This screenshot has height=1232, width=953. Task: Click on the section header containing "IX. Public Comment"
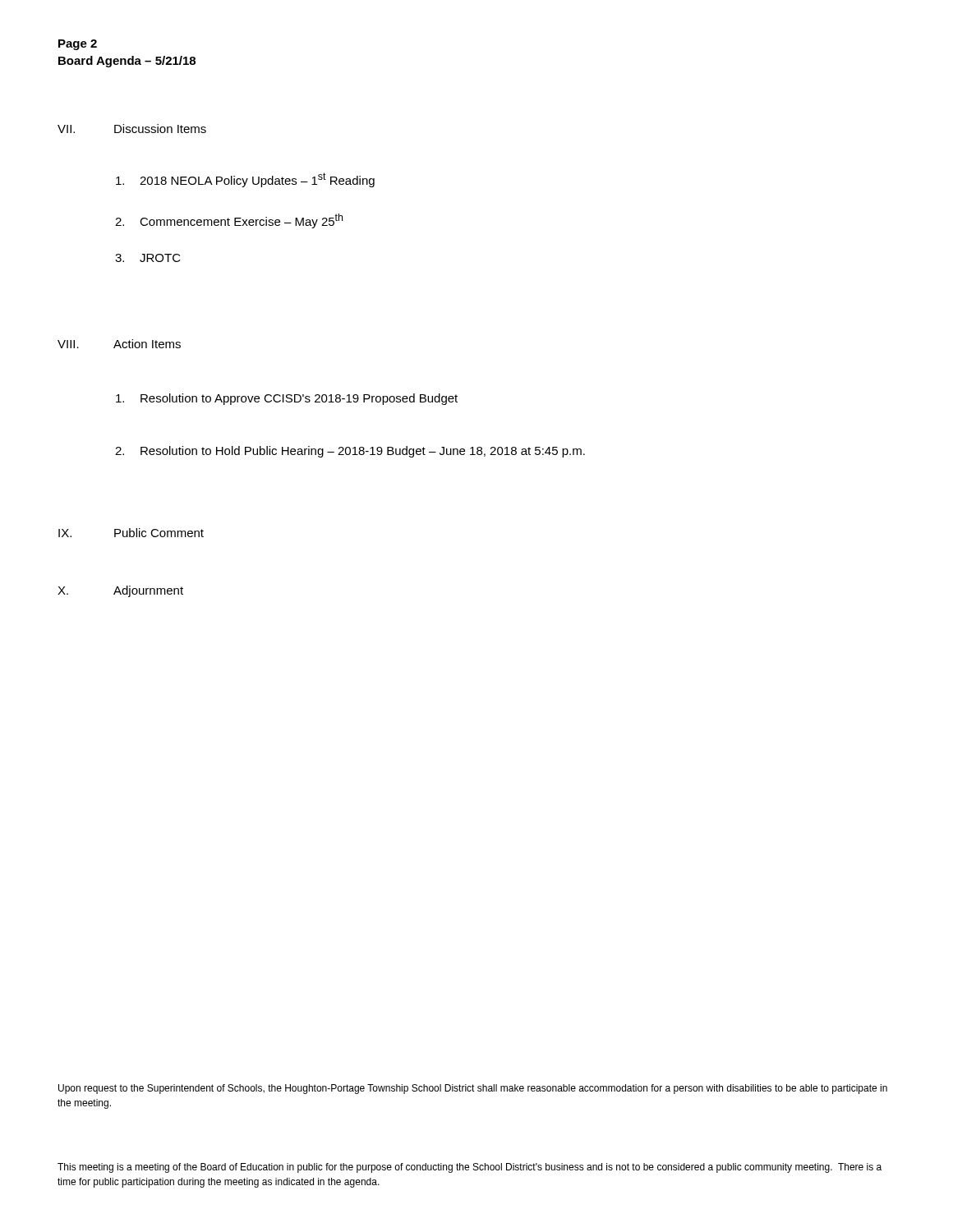coord(131,533)
